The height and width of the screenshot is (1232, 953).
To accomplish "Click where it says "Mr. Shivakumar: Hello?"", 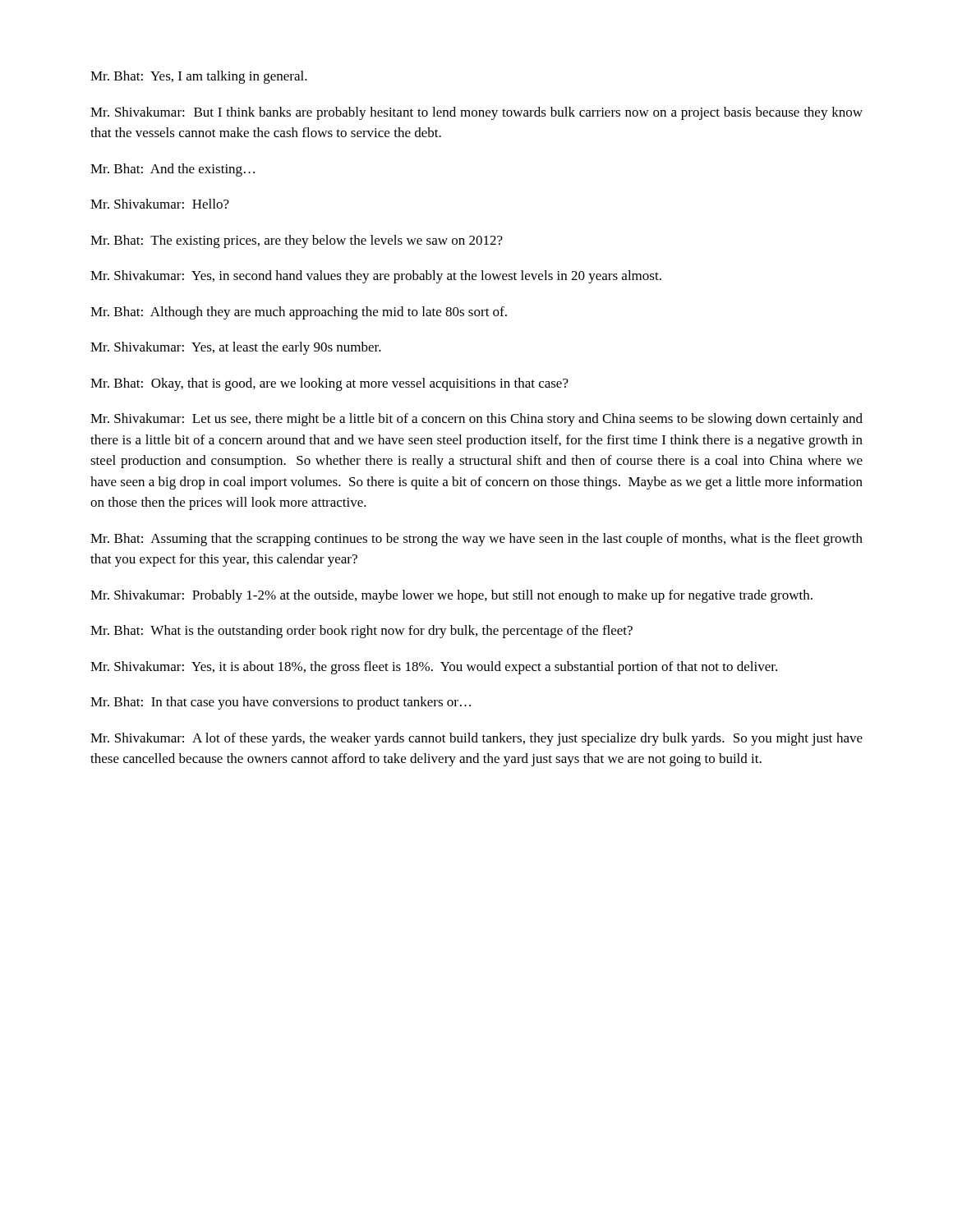I will pyautogui.click(x=160, y=204).
